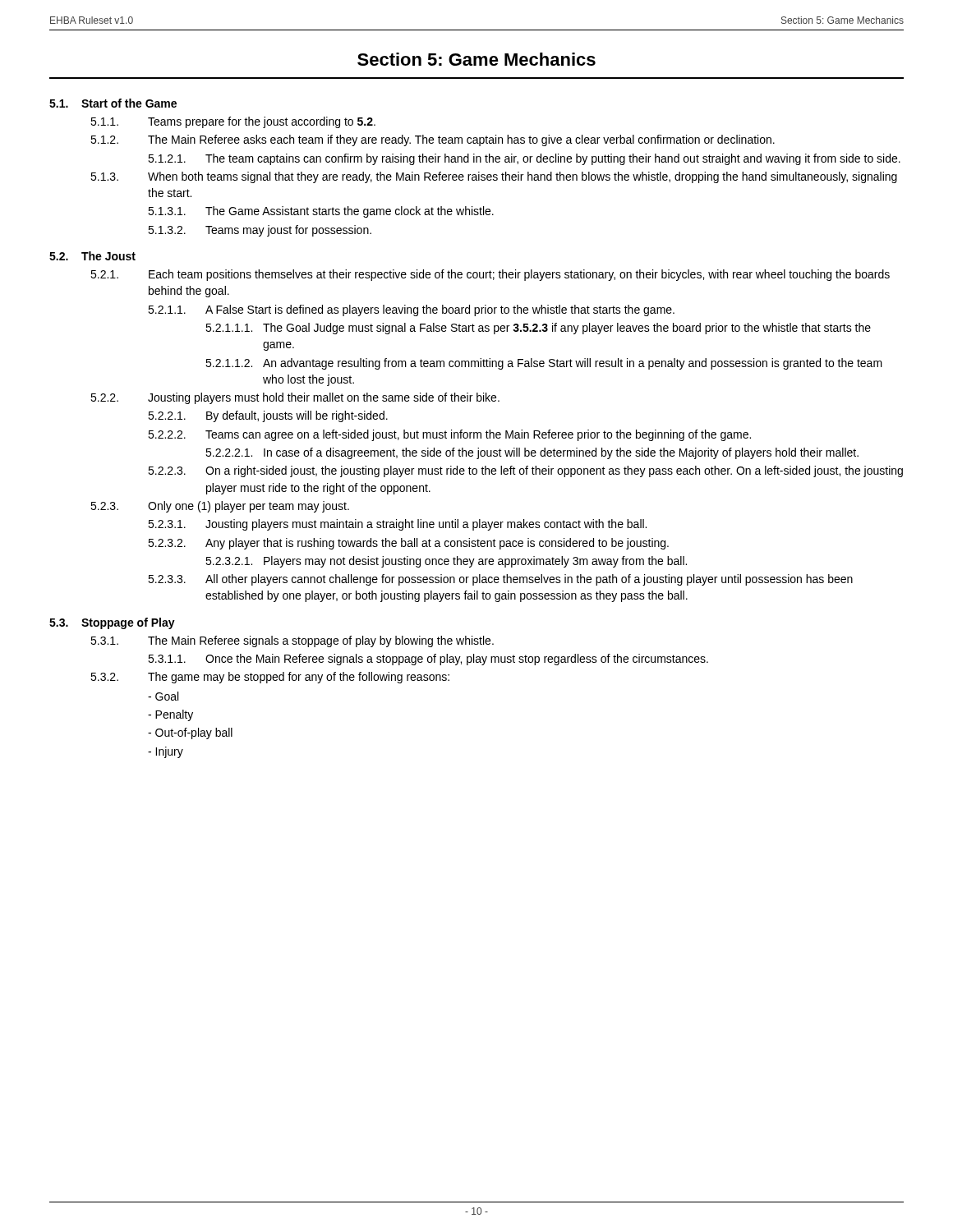Viewport: 953px width, 1232px height.
Task: Locate the block starting "5.1.3.1. The Game Assistant starts the game"
Action: [321, 212]
